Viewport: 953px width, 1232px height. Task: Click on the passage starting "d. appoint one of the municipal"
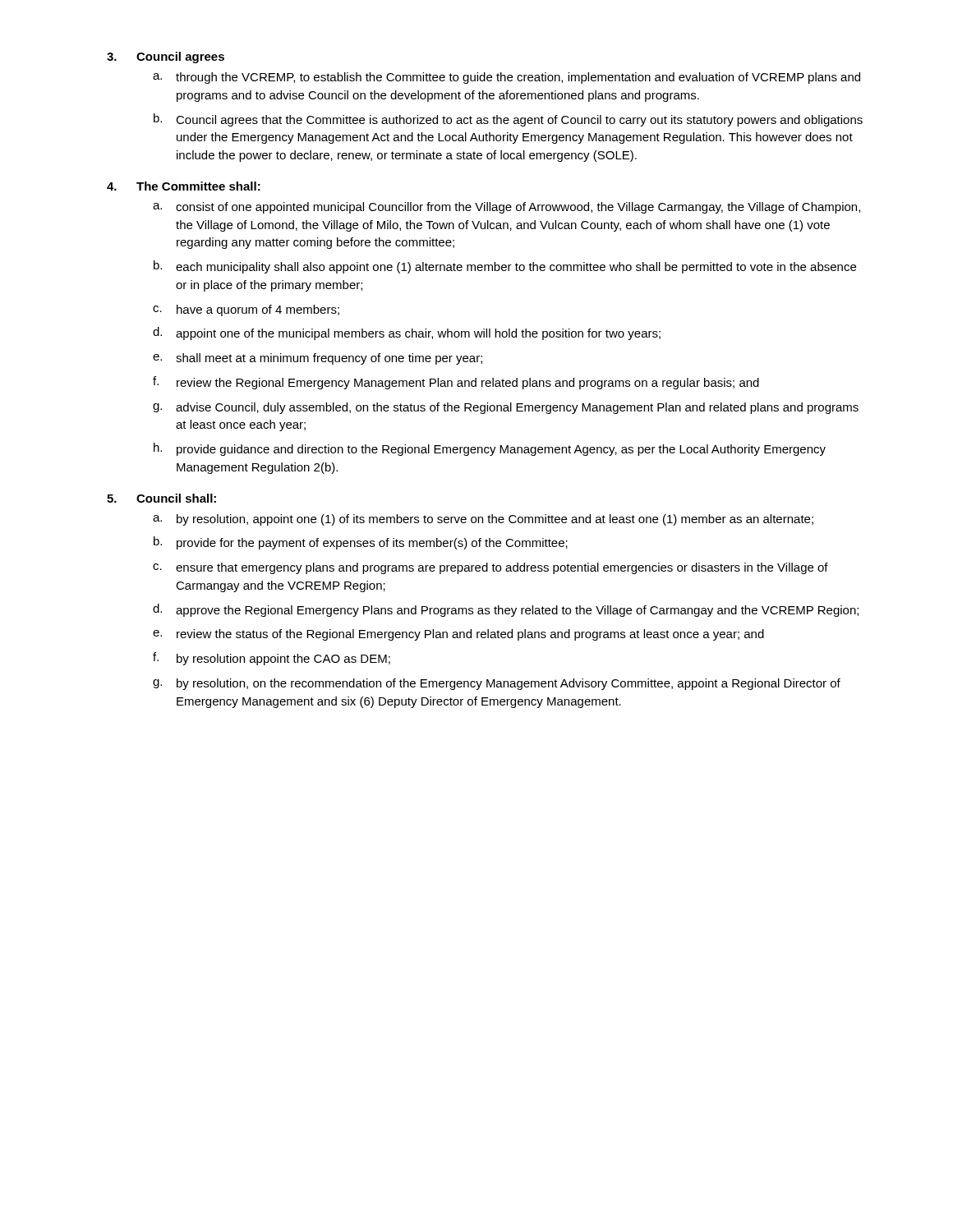(512, 334)
